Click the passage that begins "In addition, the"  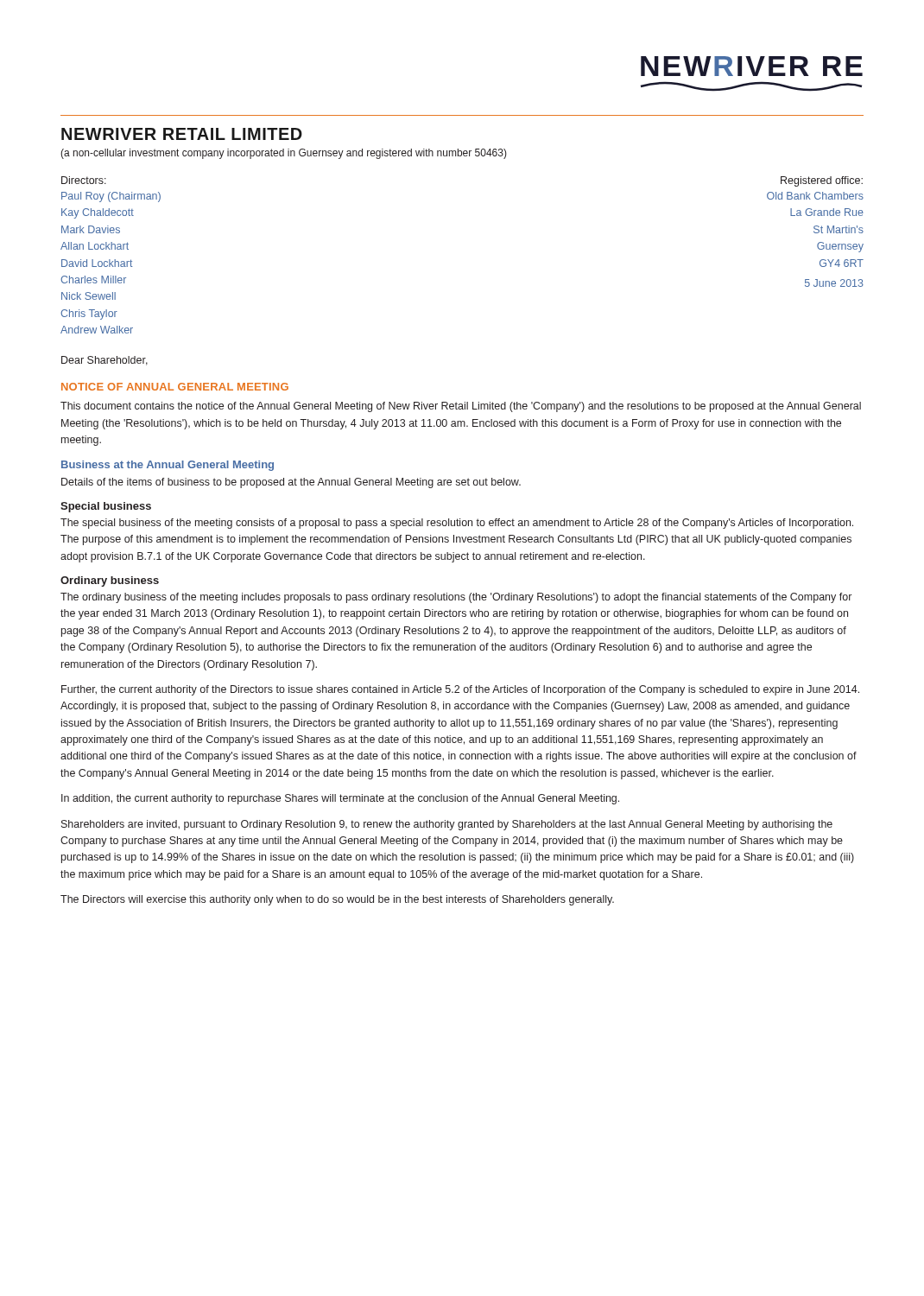340,798
